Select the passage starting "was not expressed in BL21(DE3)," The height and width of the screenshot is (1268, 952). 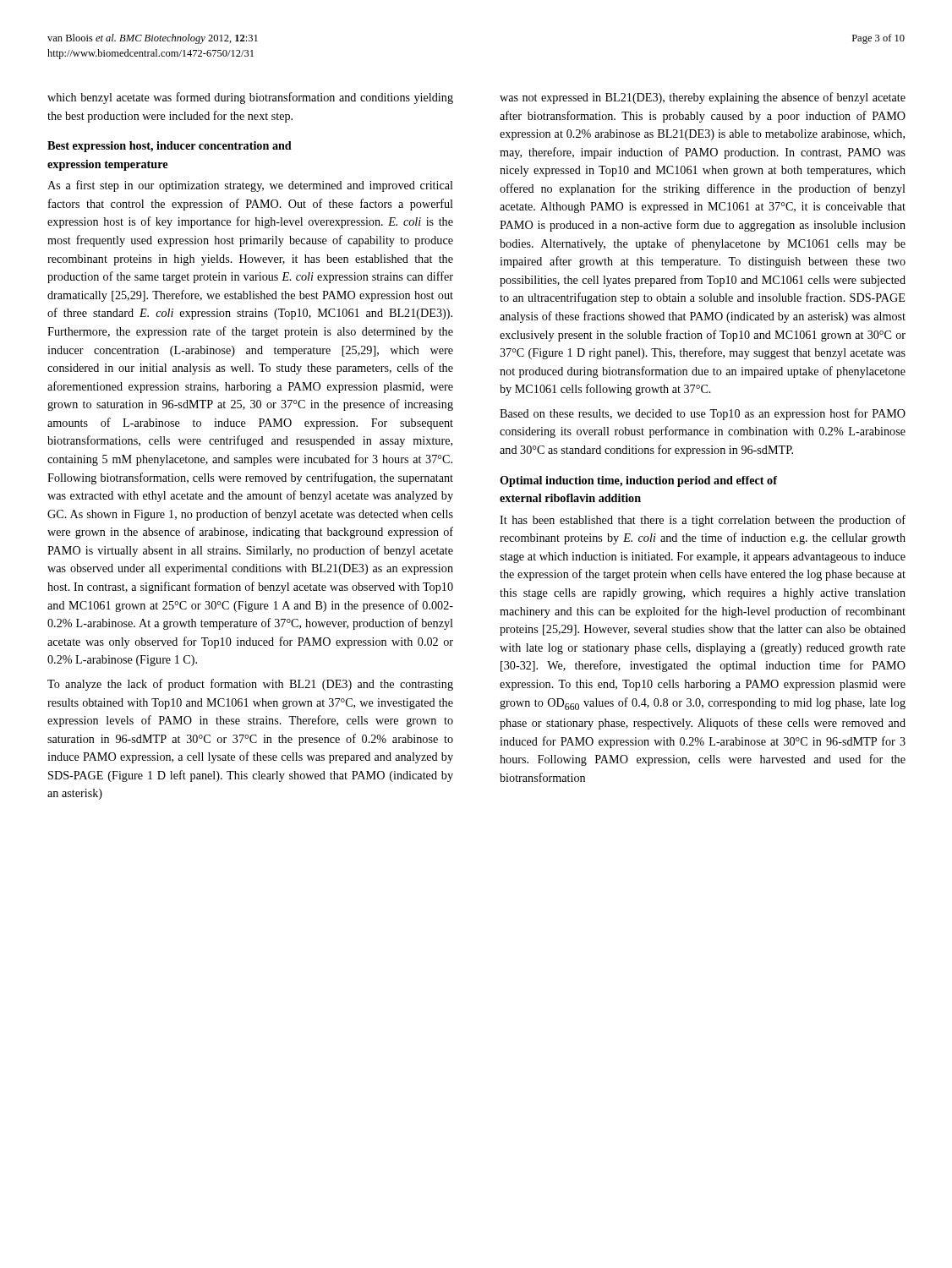[703, 274]
